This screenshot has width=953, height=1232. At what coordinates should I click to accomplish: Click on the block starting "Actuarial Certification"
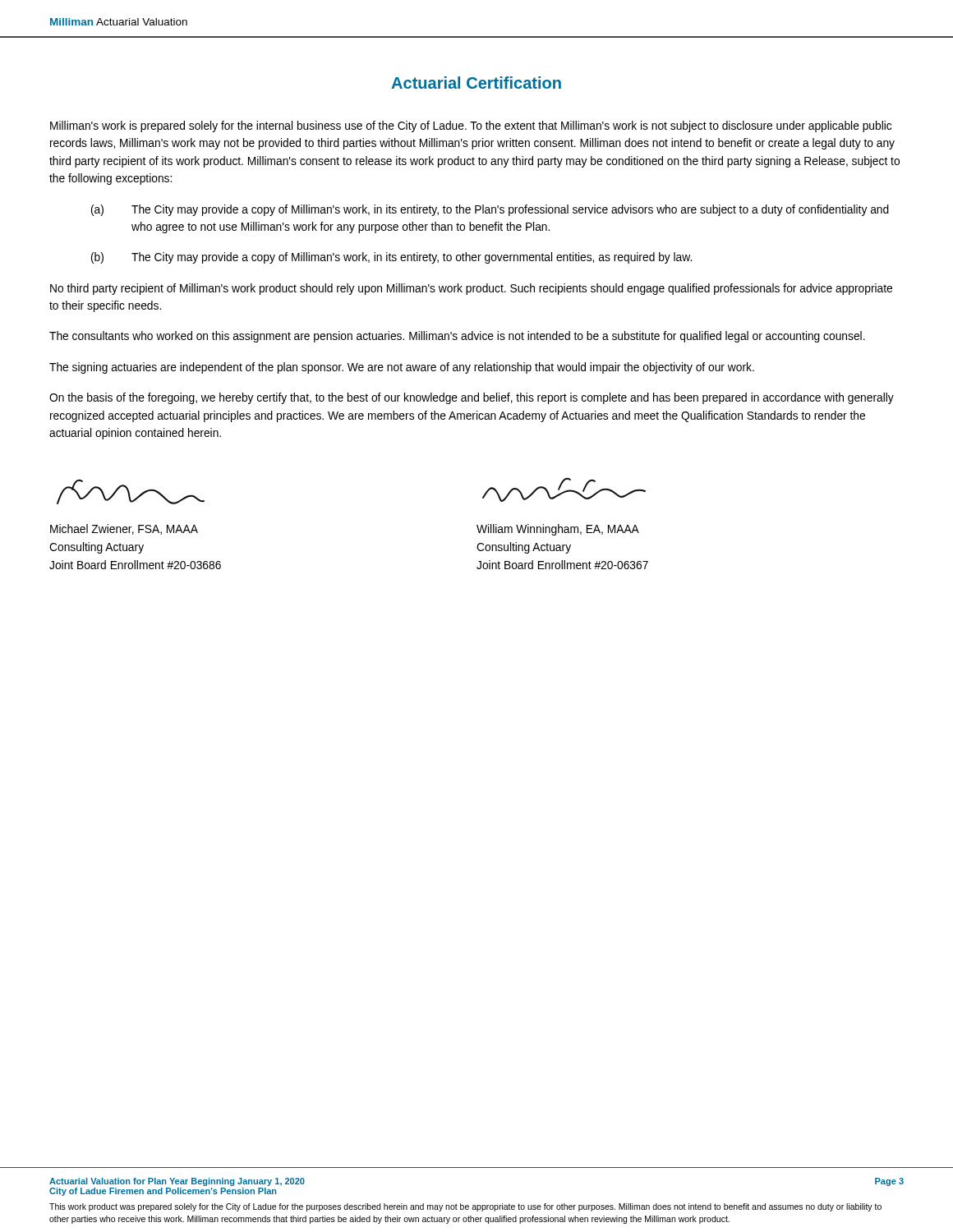coord(476,83)
